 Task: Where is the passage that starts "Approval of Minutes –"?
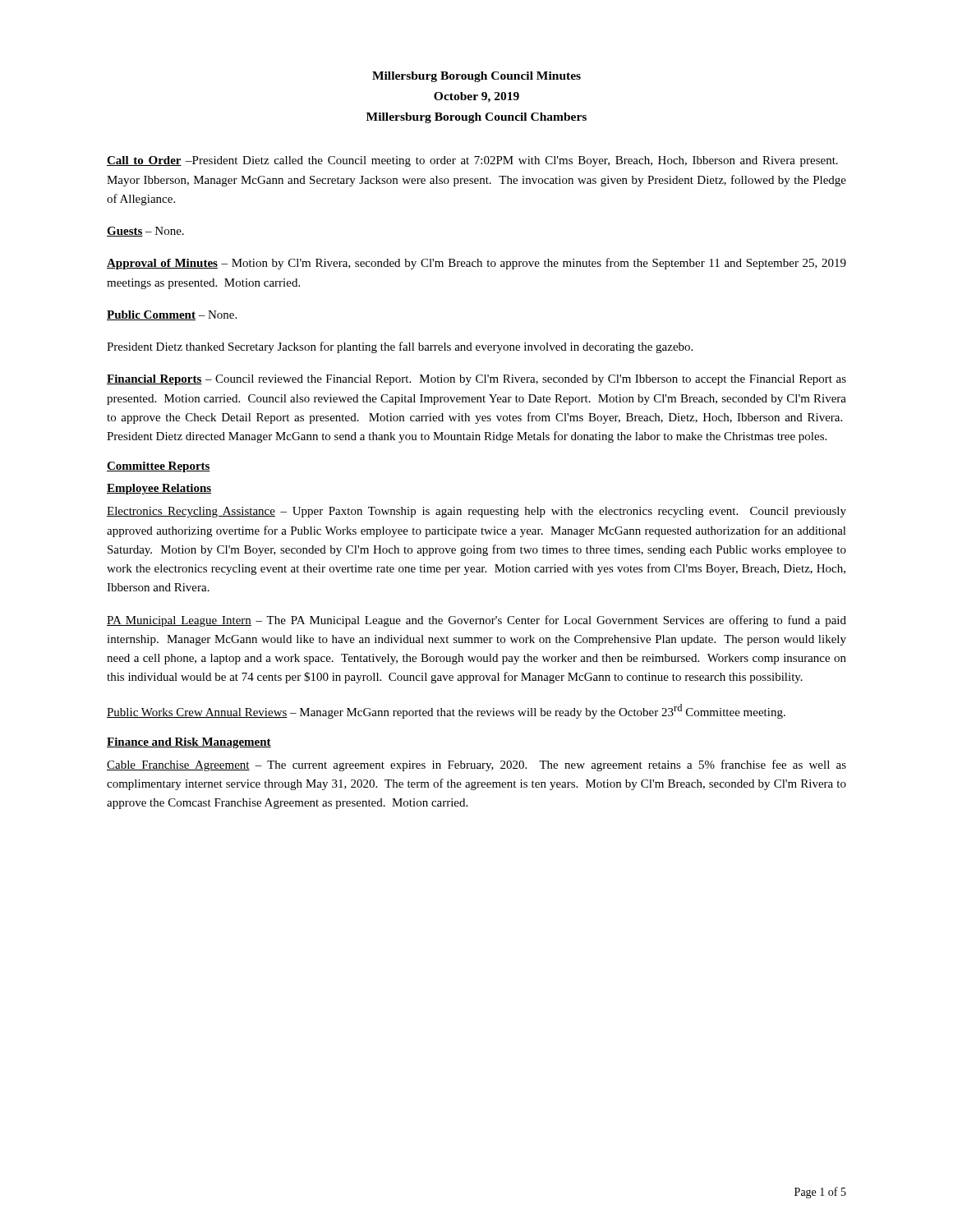476,273
